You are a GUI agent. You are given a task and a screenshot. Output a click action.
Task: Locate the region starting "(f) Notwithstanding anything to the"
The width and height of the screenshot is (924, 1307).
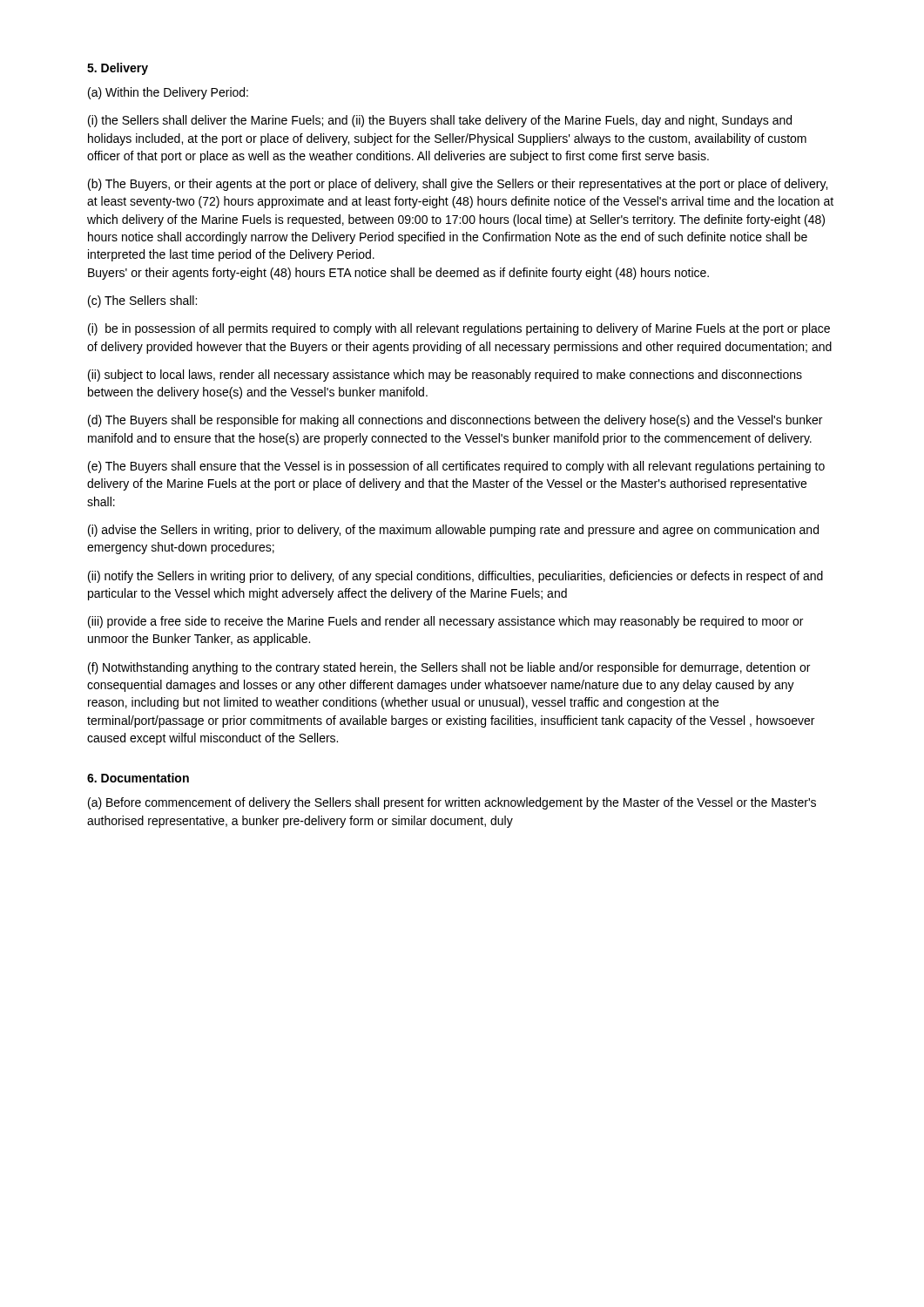451,703
